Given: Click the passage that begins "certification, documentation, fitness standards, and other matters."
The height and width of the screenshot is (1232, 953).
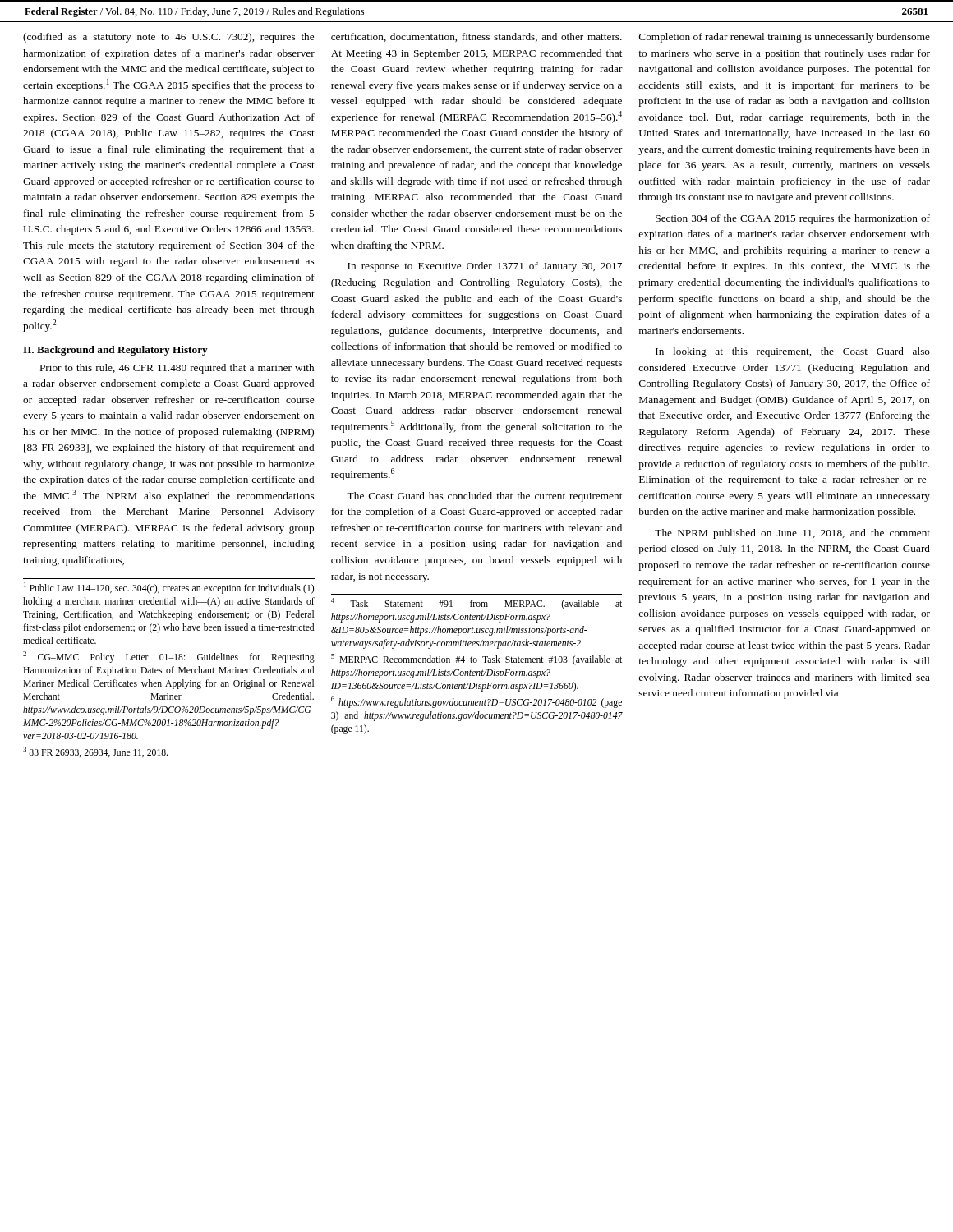Looking at the screenshot, I should (x=476, y=141).
